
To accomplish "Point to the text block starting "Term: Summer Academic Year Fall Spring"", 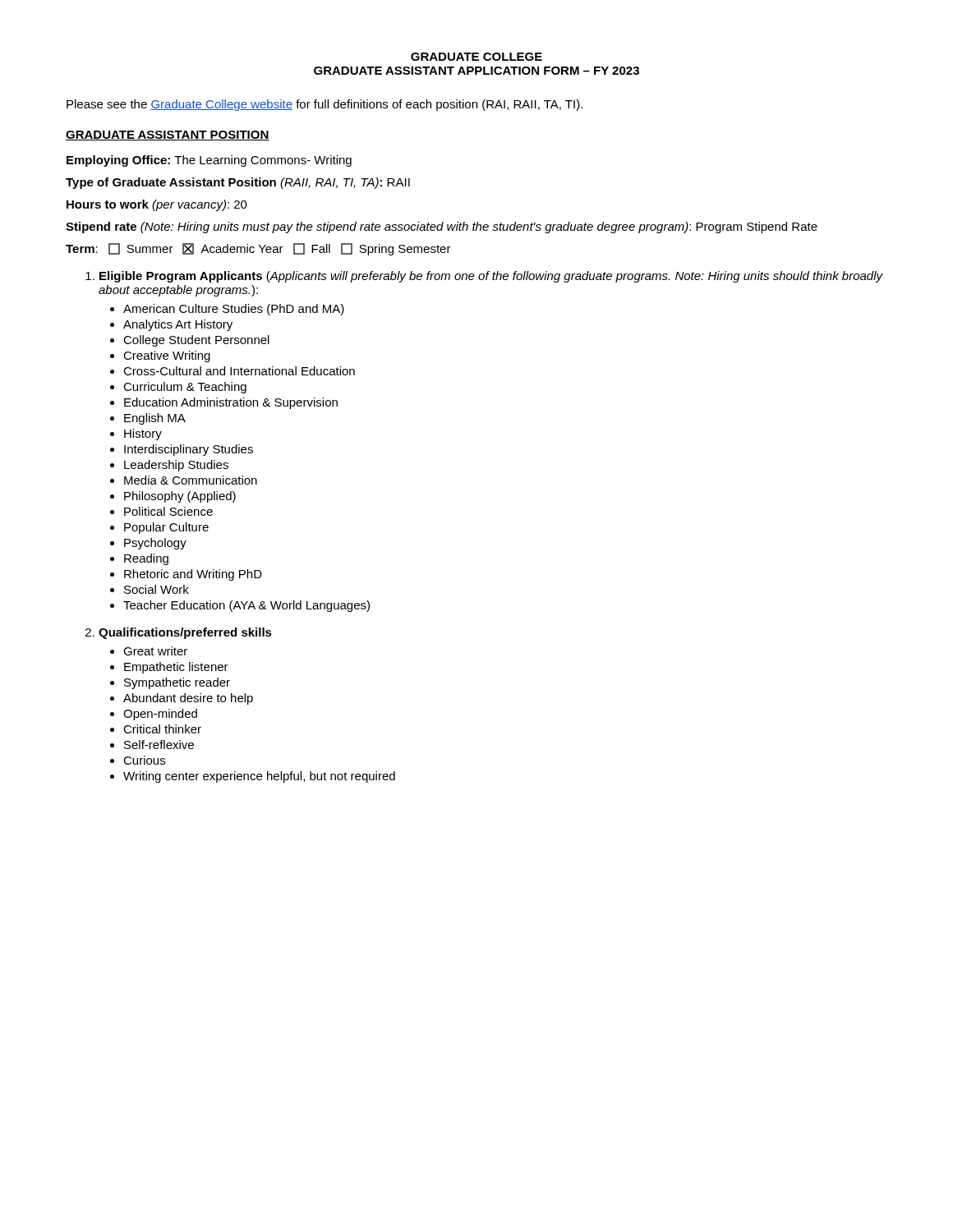I will point(258,248).
